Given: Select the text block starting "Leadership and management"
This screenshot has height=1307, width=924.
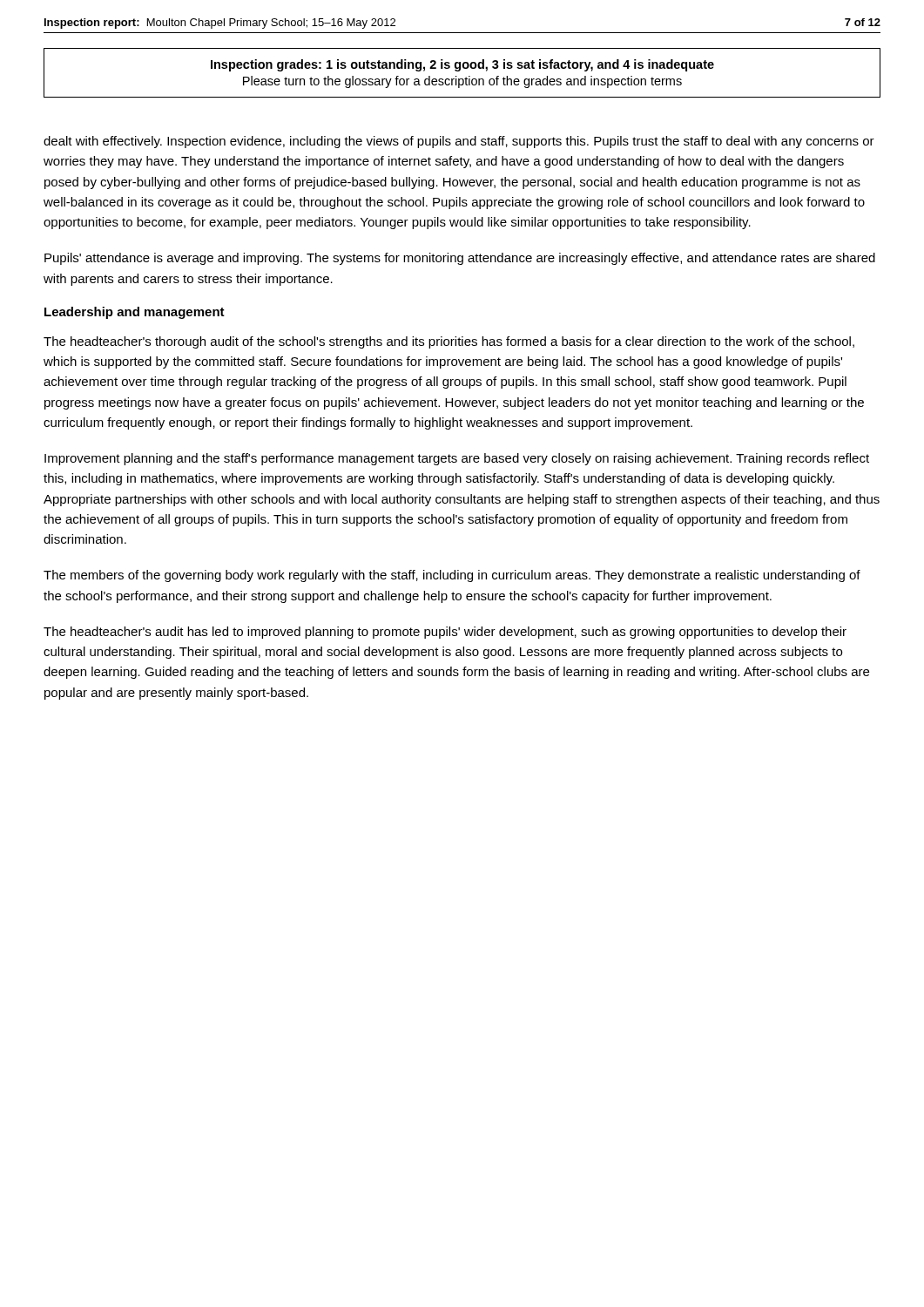Looking at the screenshot, I should [134, 311].
